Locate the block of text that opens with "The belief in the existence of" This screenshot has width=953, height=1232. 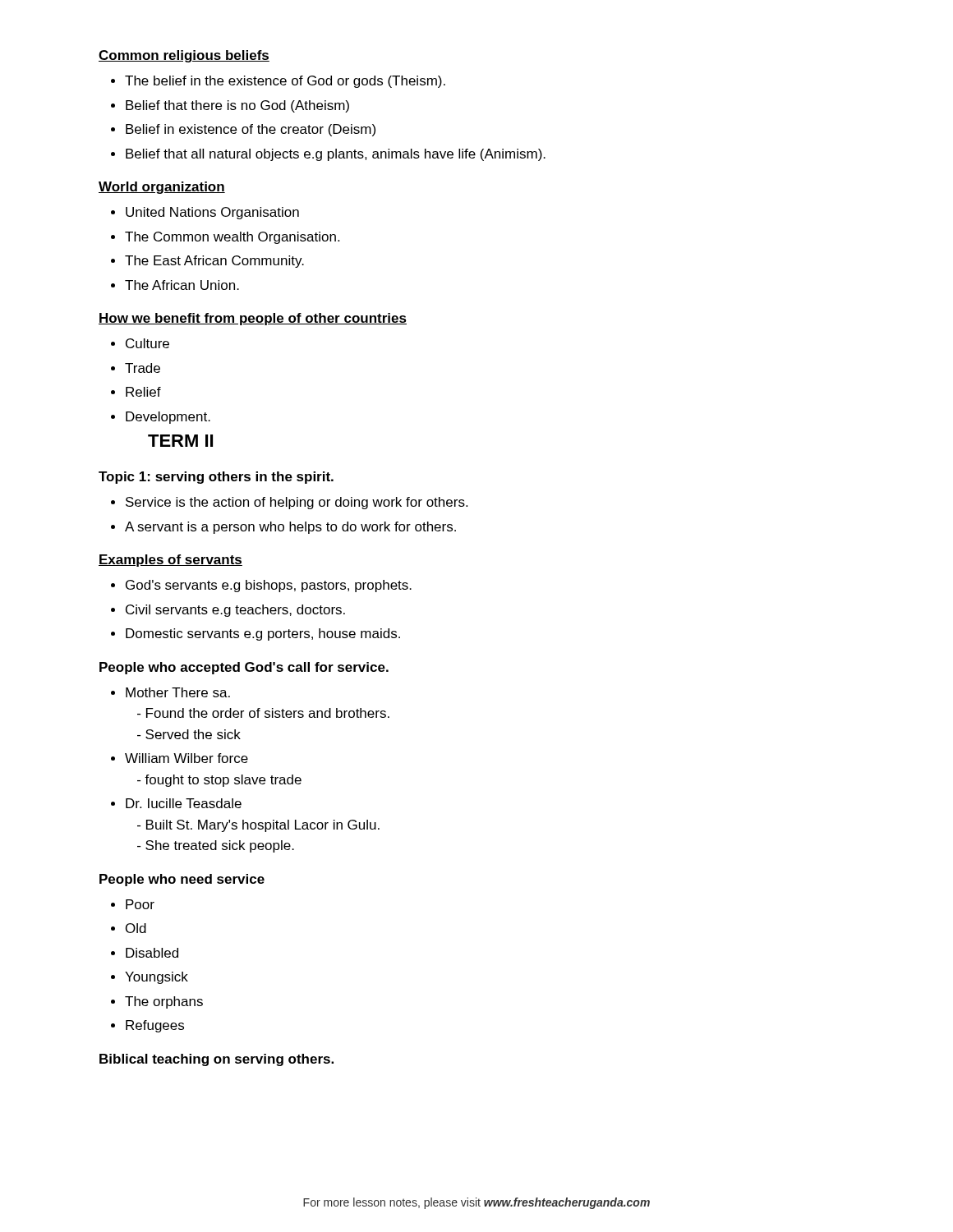coord(278,82)
